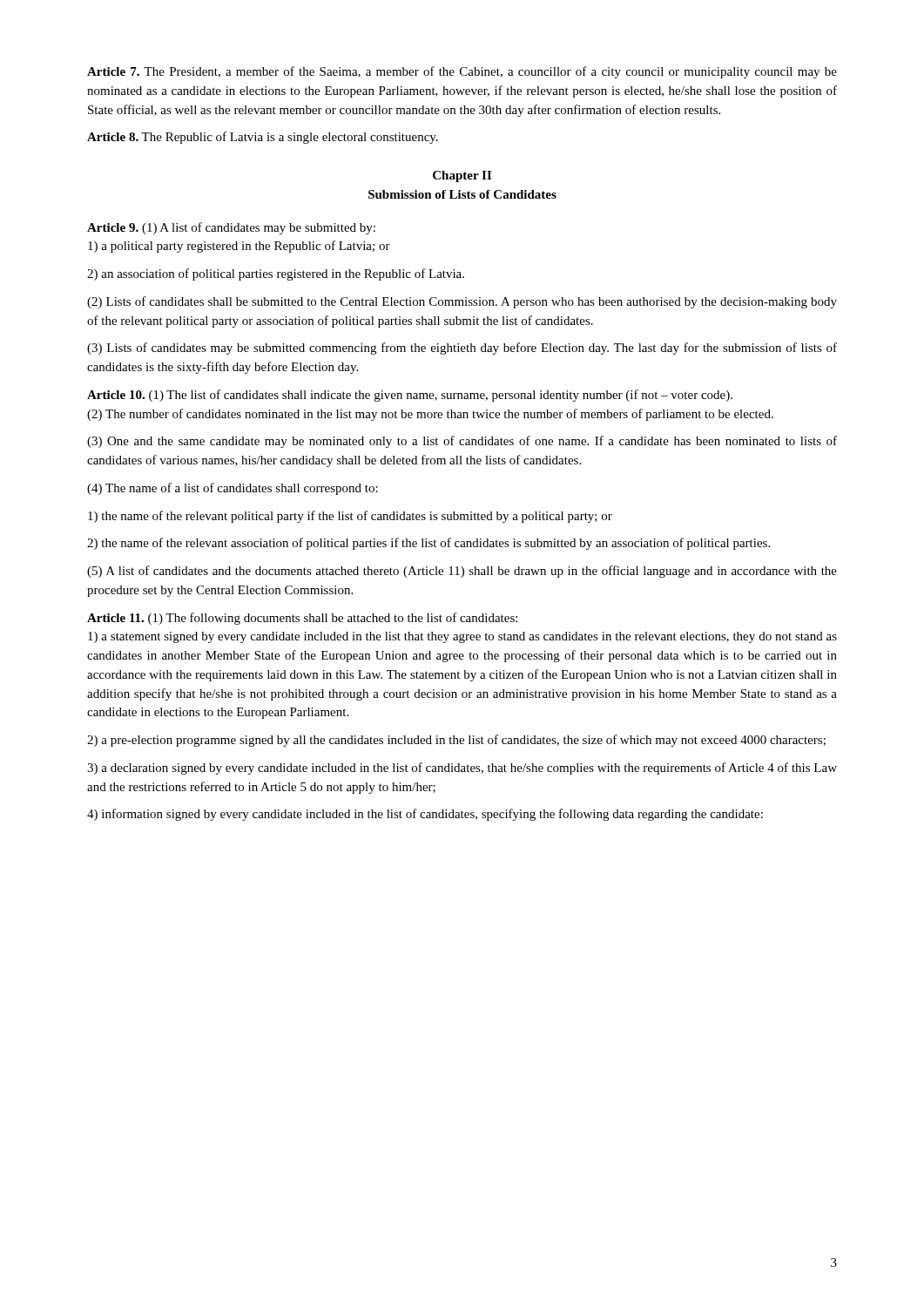Find the text block that says "4) information signed"

tap(425, 814)
